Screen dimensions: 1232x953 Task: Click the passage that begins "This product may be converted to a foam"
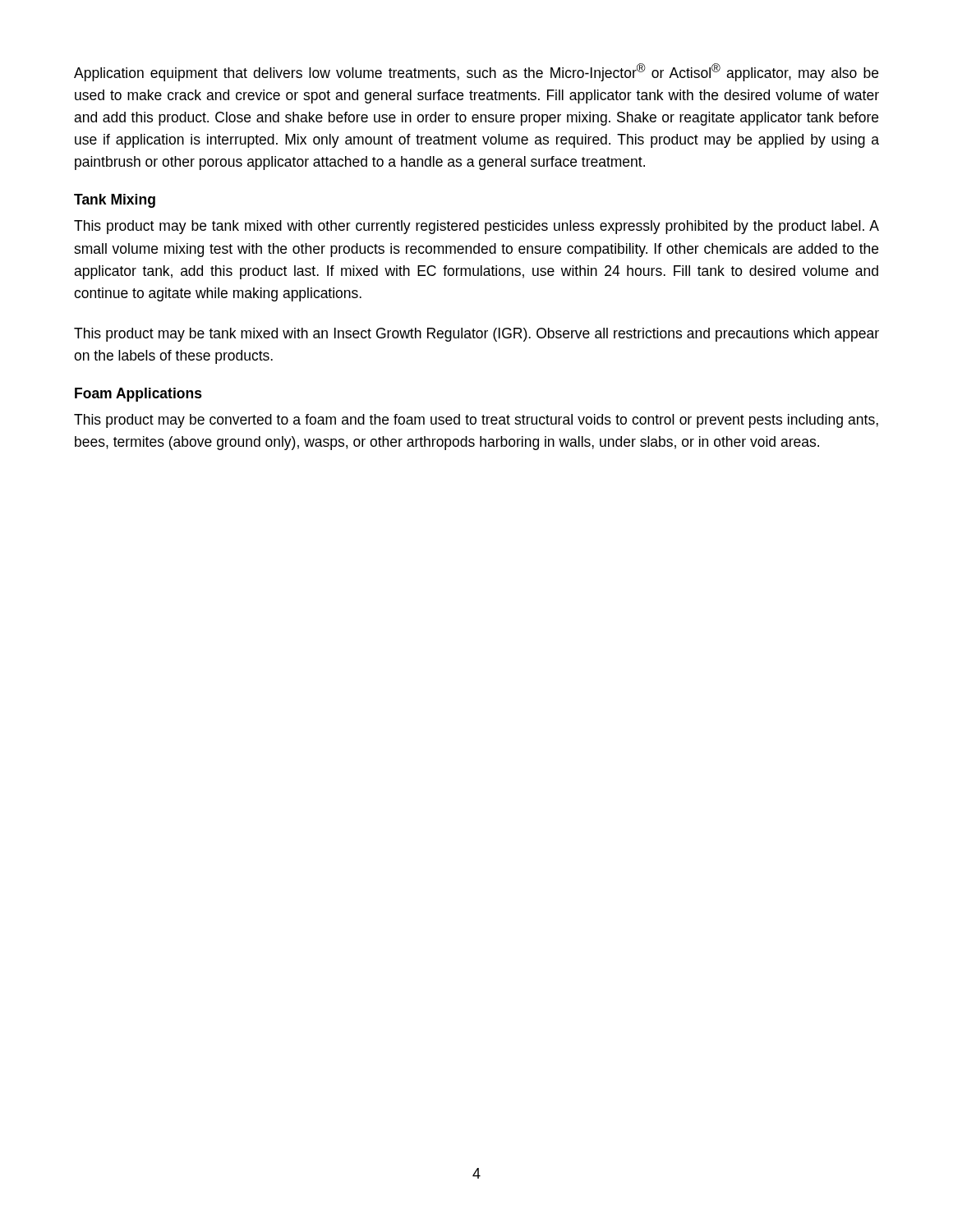click(x=476, y=431)
